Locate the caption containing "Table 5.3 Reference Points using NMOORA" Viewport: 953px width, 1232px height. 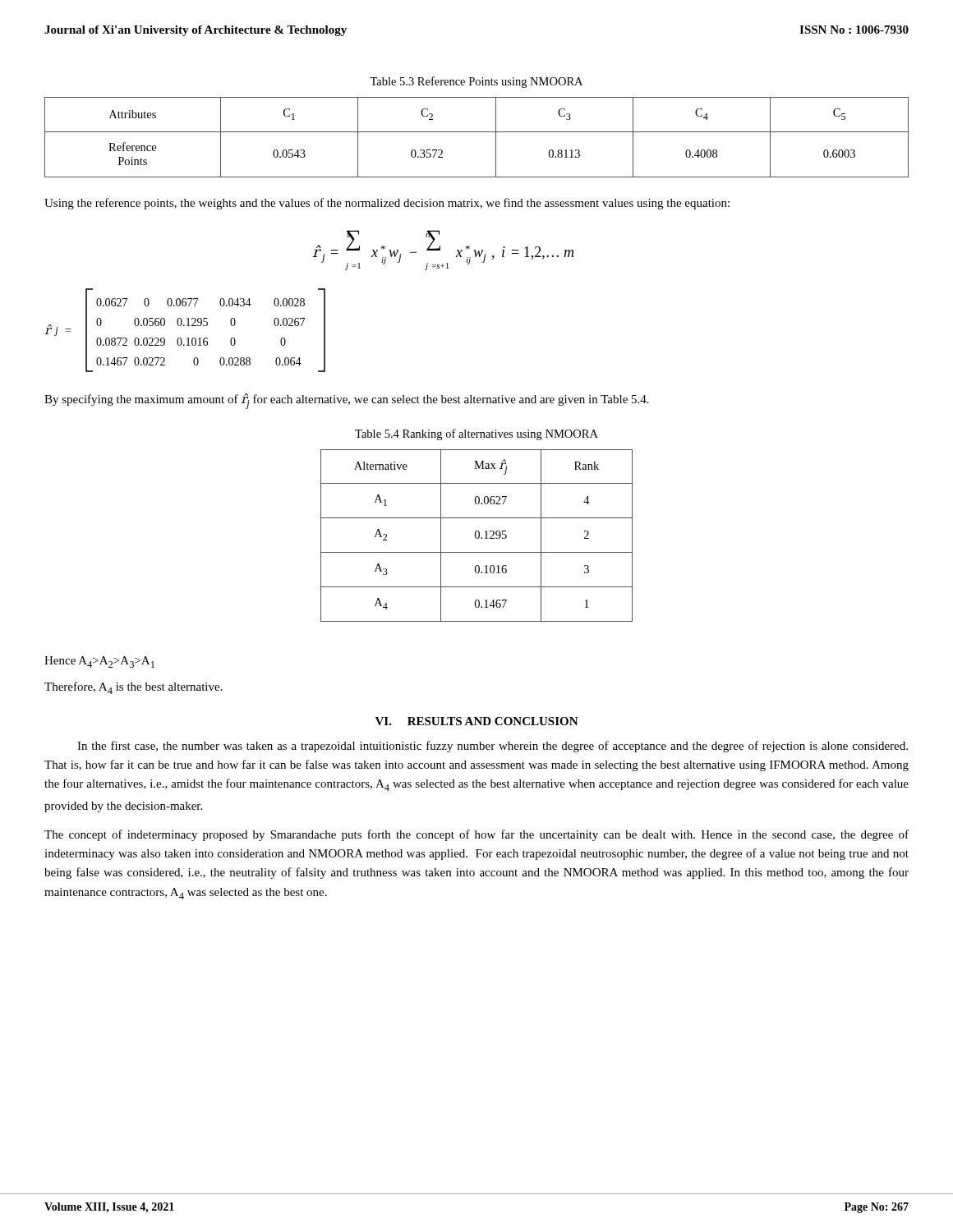476,81
